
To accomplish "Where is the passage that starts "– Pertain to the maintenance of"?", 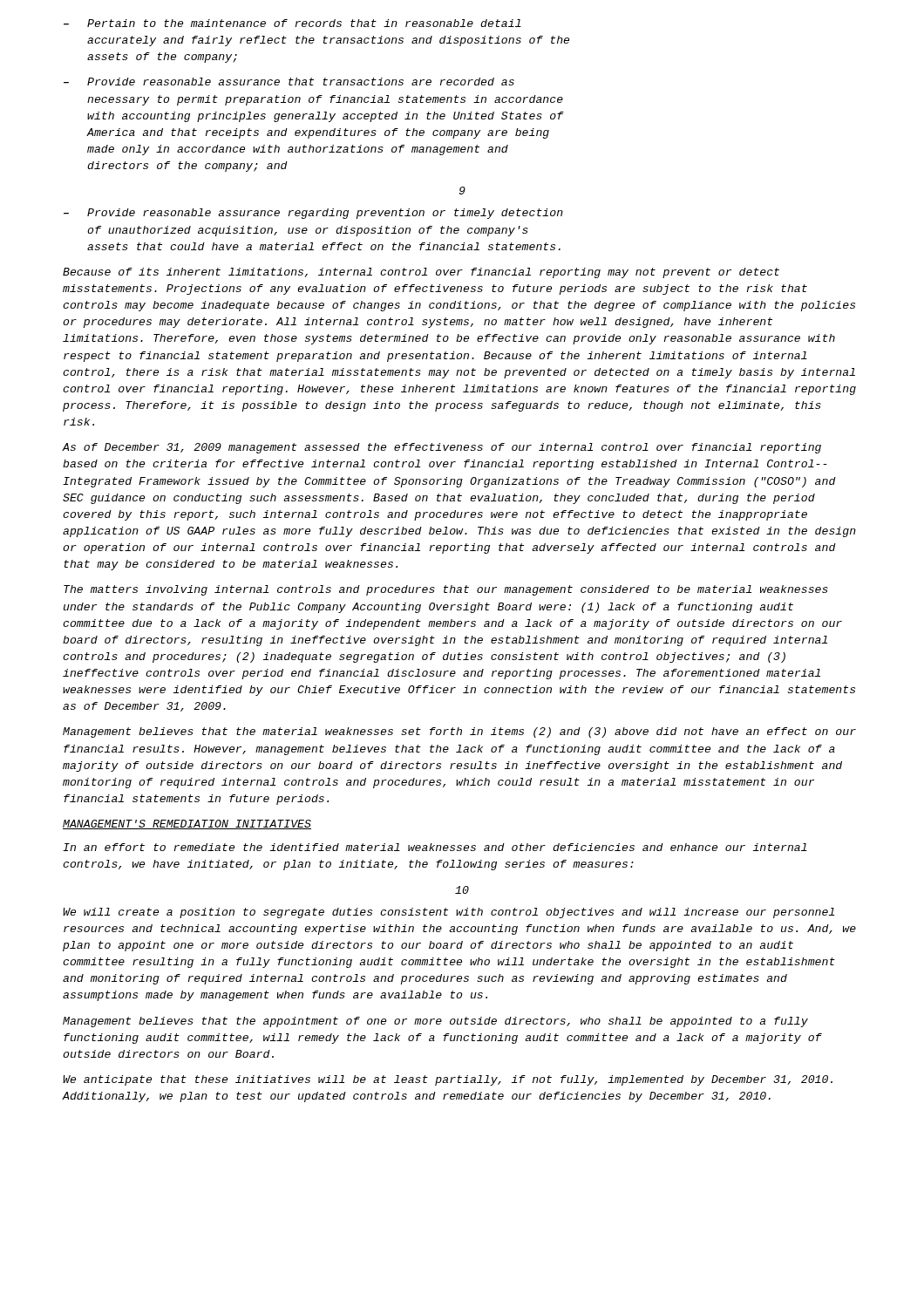I will tap(316, 41).
